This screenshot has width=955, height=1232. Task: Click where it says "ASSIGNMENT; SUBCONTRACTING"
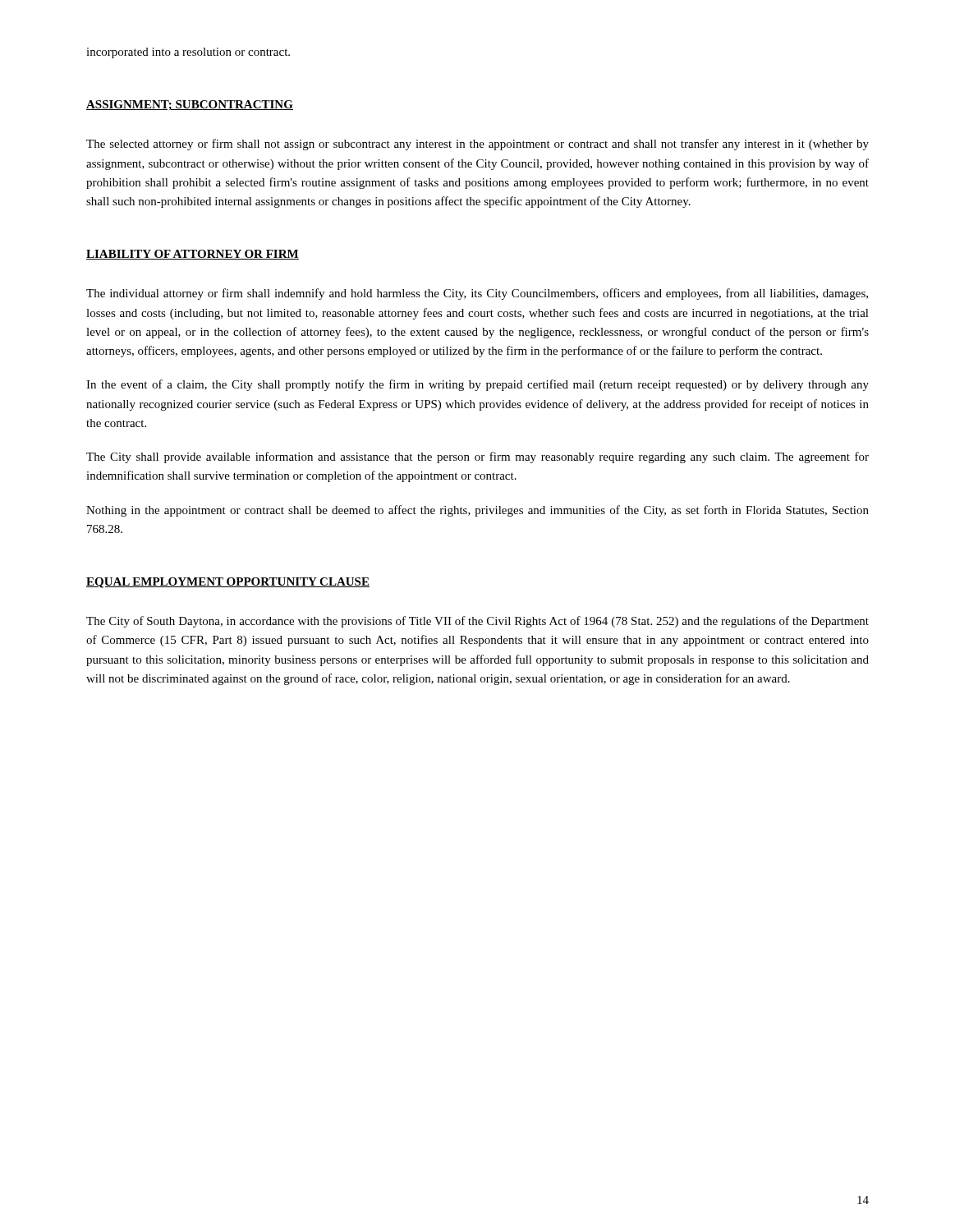point(190,105)
